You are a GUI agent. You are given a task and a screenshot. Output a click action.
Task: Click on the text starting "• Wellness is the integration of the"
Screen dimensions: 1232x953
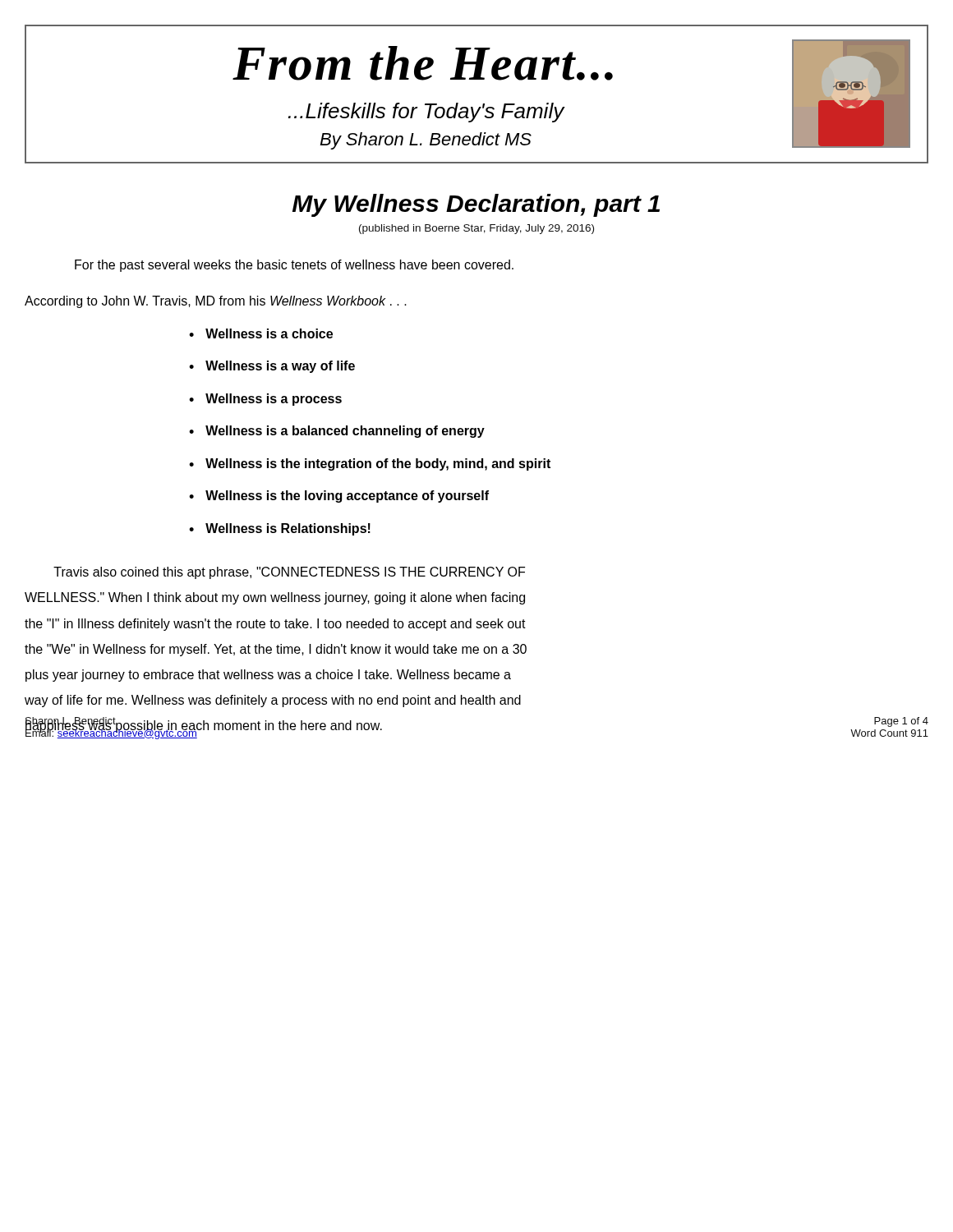coord(370,465)
